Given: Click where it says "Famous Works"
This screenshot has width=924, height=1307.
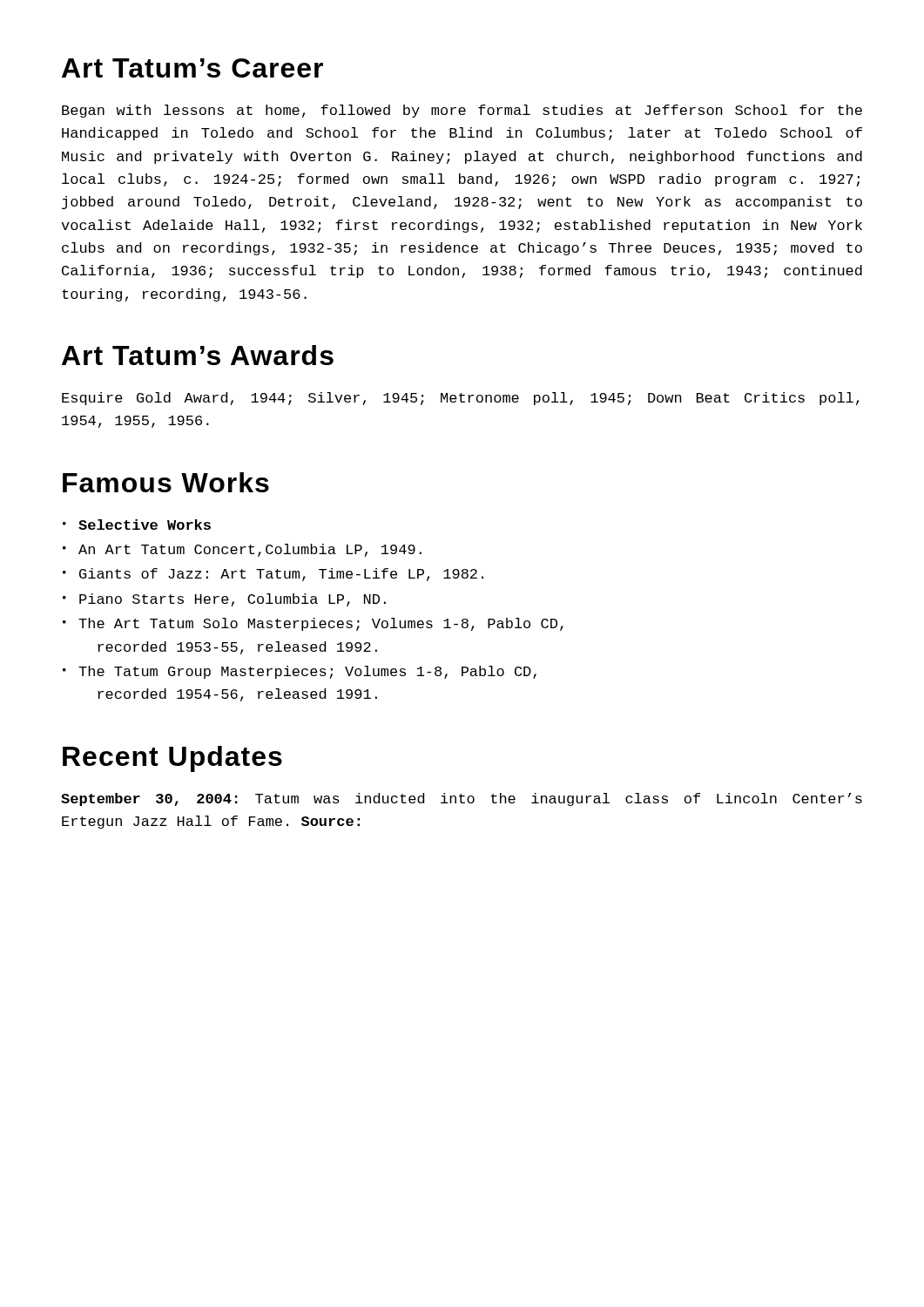Looking at the screenshot, I should click(166, 482).
